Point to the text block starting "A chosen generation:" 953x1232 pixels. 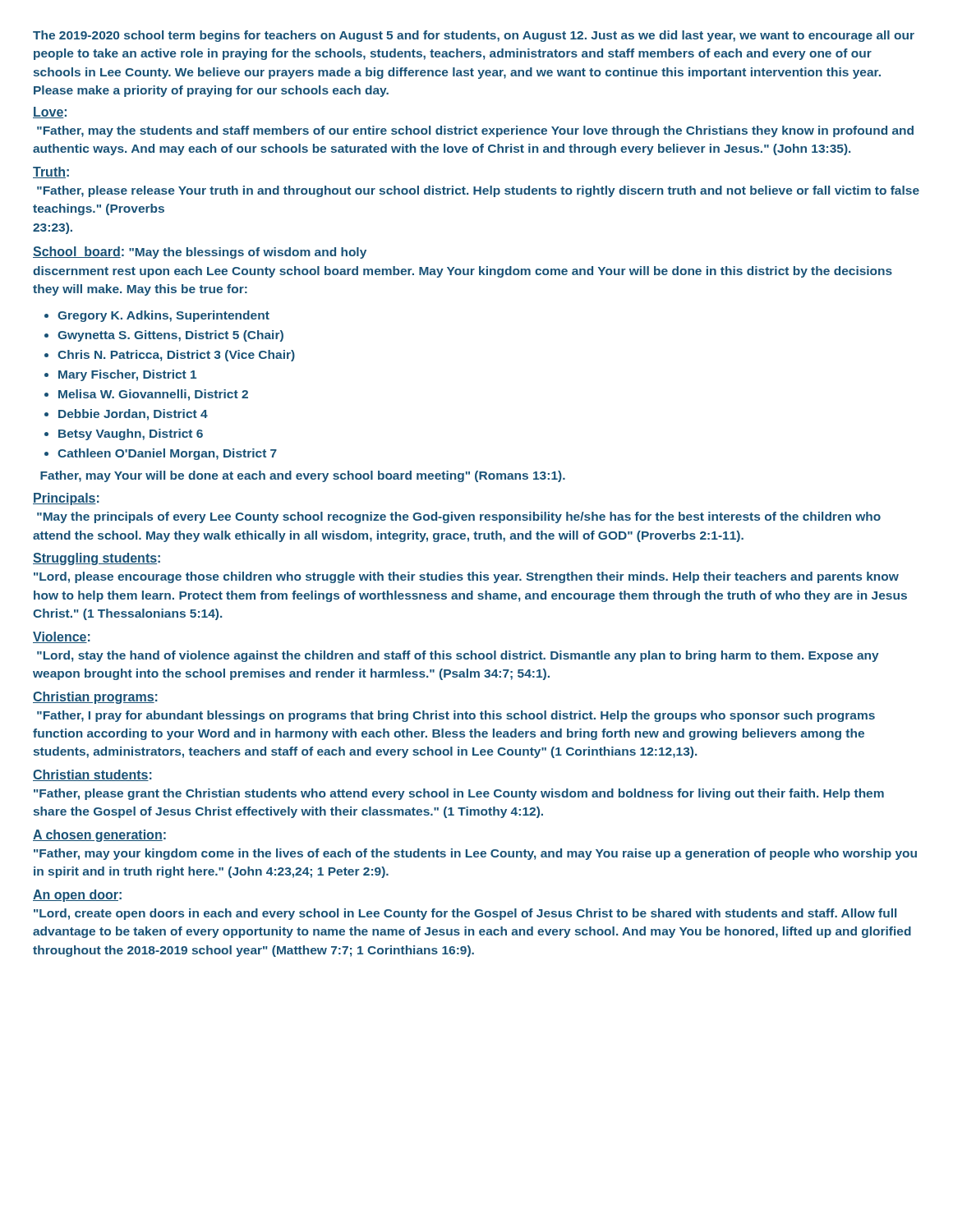tap(100, 835)
